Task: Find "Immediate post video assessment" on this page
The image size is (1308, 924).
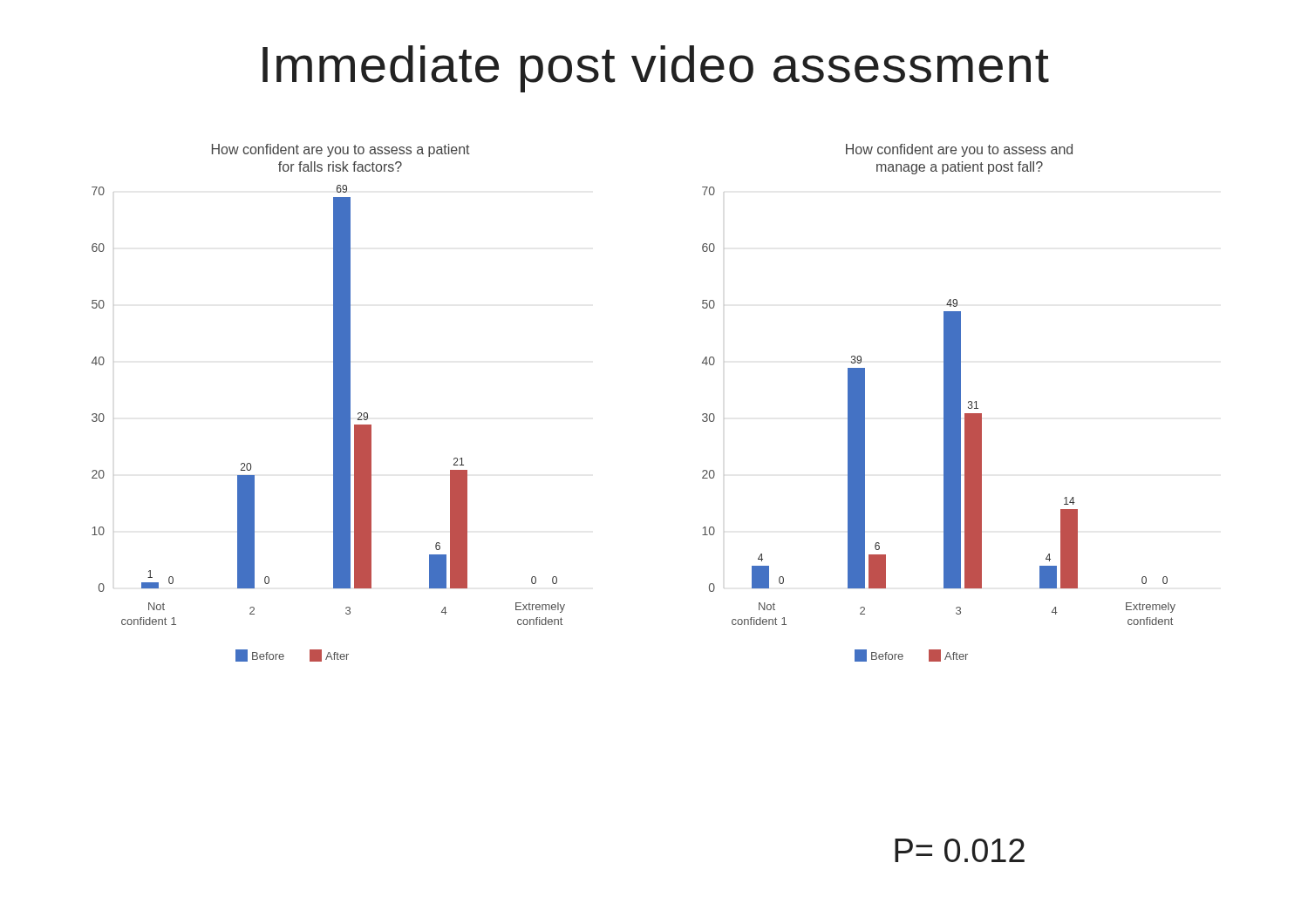Action: tap(654, 64)
